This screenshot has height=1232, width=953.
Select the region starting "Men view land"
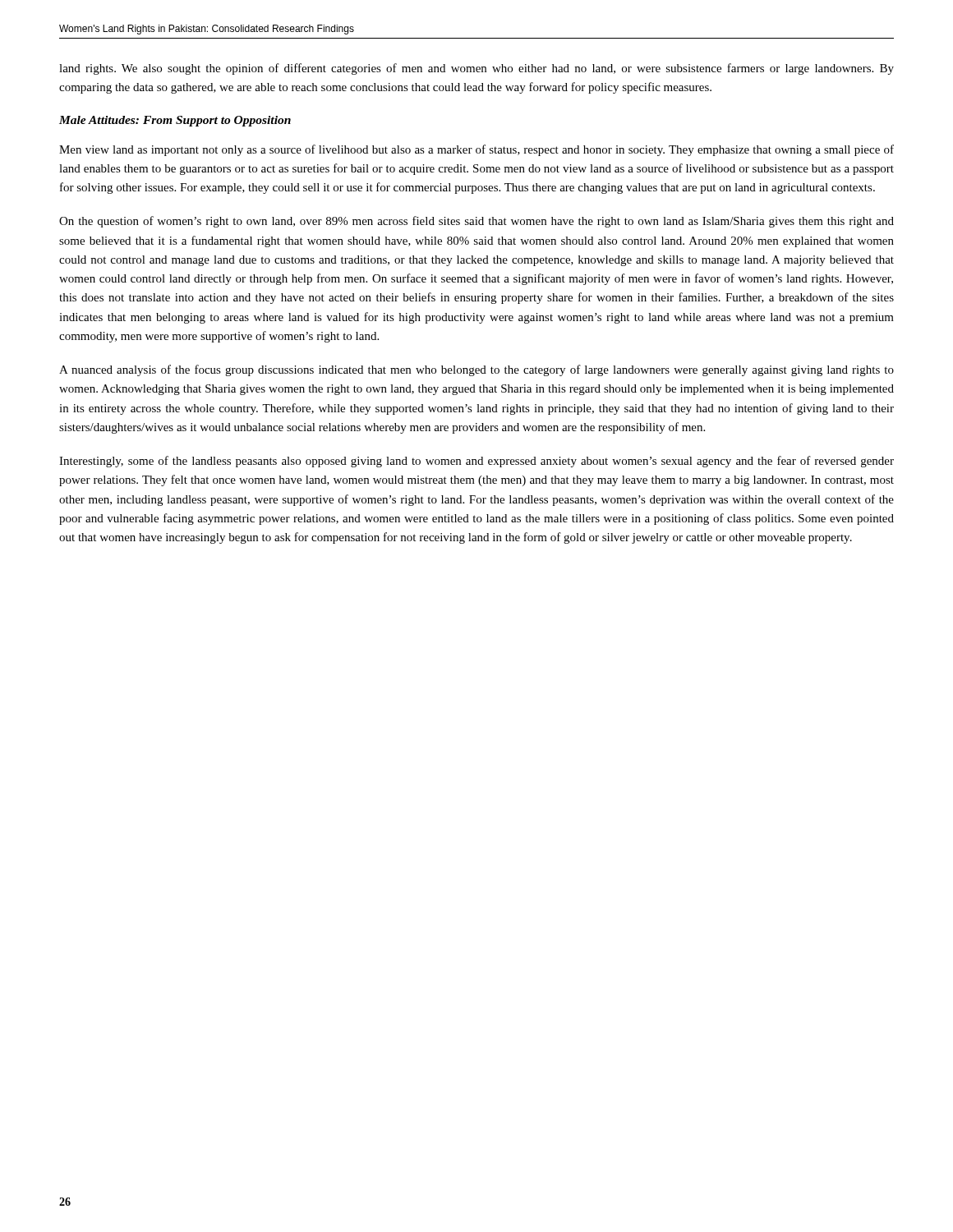click(476, 168)
